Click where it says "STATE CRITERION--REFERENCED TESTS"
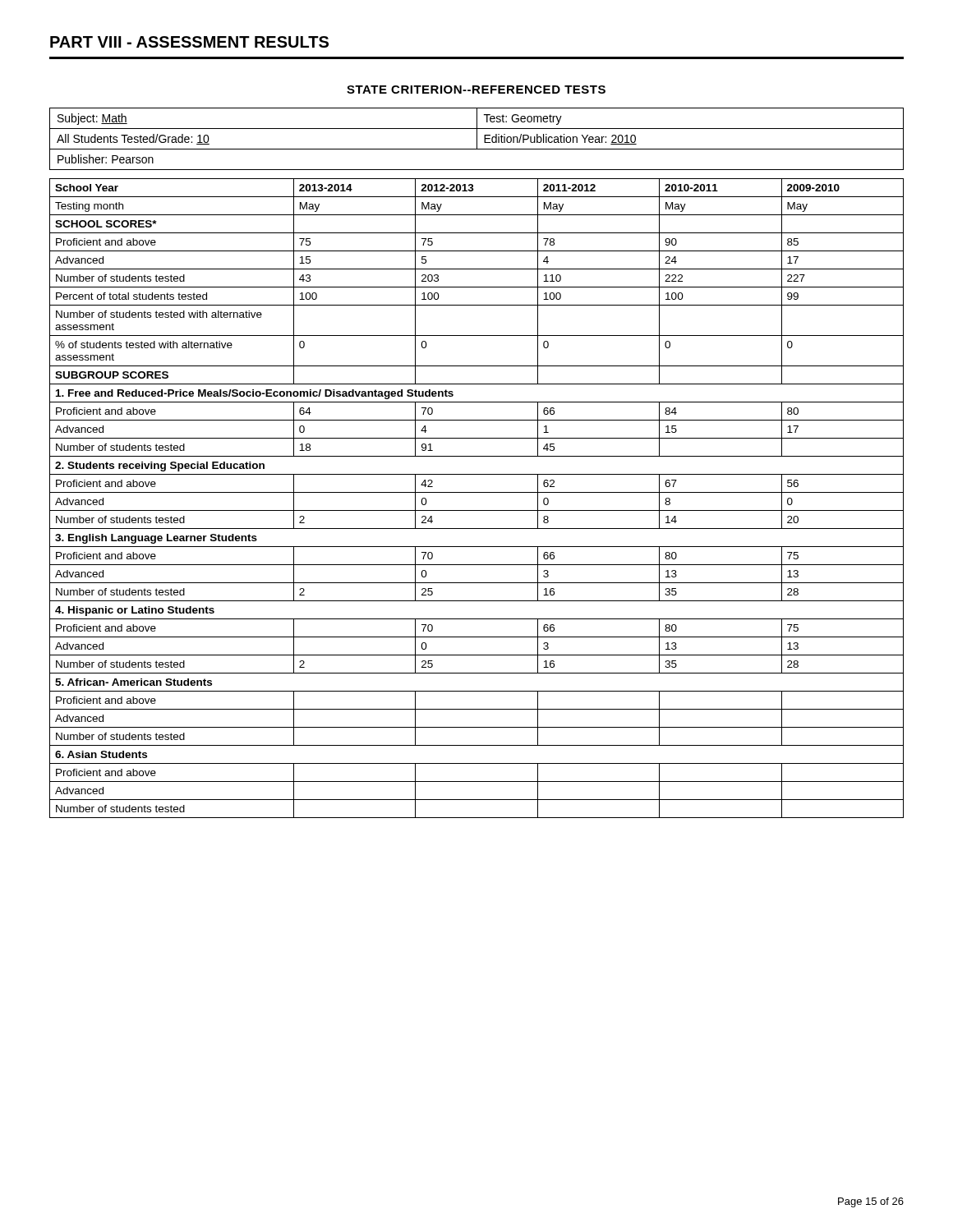Screen dimensions: 1232x953 pyautogui.click(x=476, y=89)
